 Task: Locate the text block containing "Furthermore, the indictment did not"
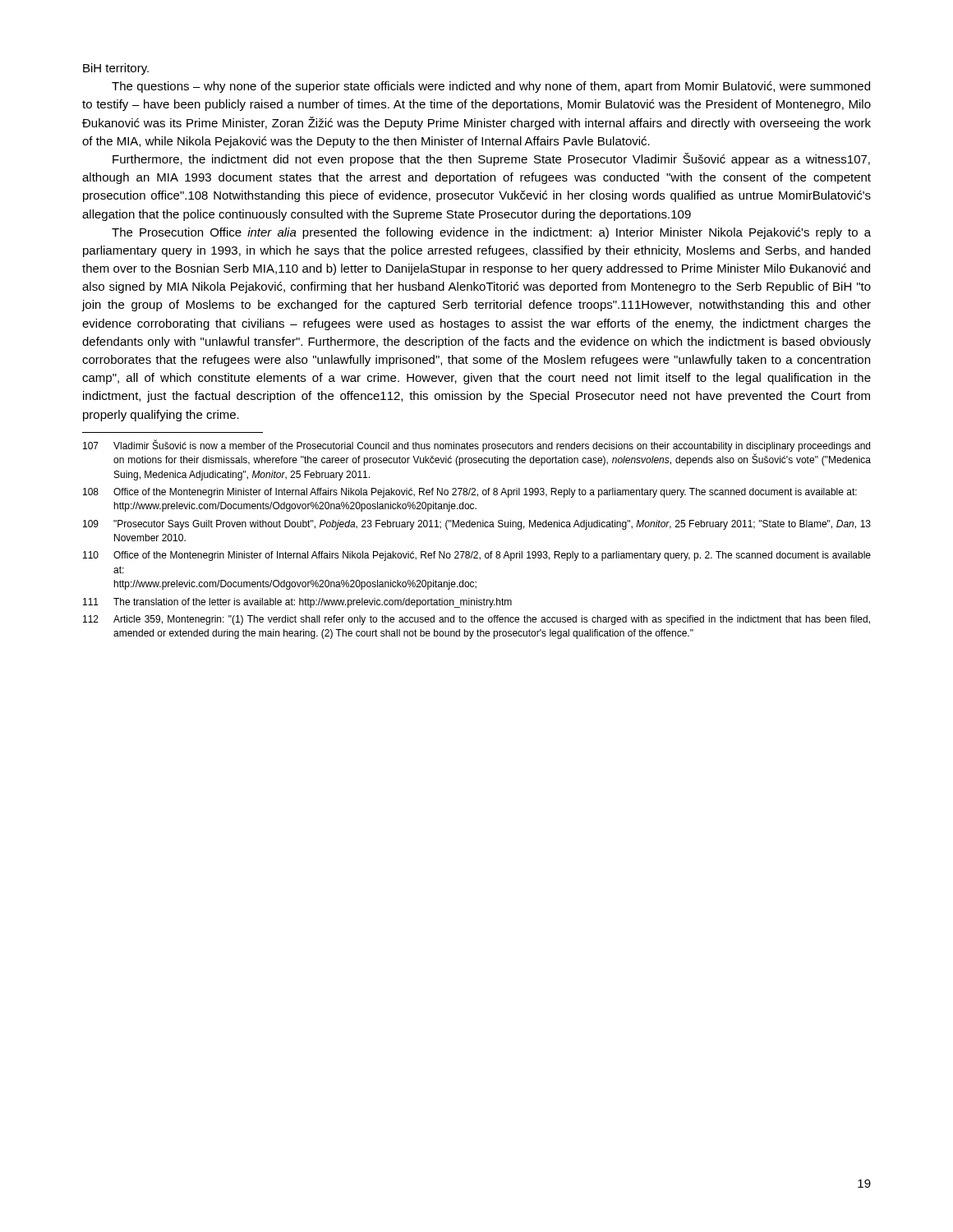(x=476, y=186)
